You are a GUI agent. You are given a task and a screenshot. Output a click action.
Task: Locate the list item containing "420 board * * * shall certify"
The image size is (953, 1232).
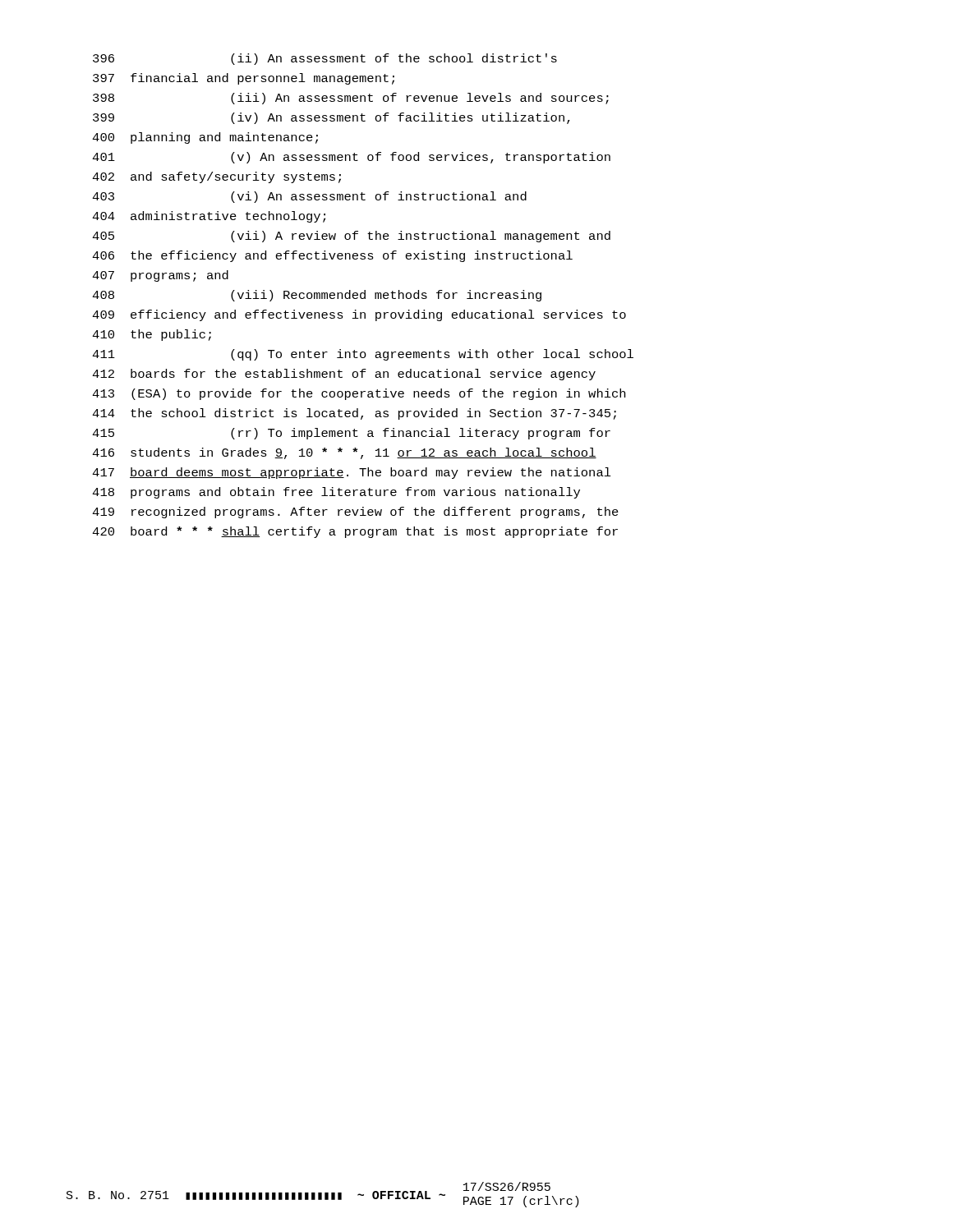(476, 533)
